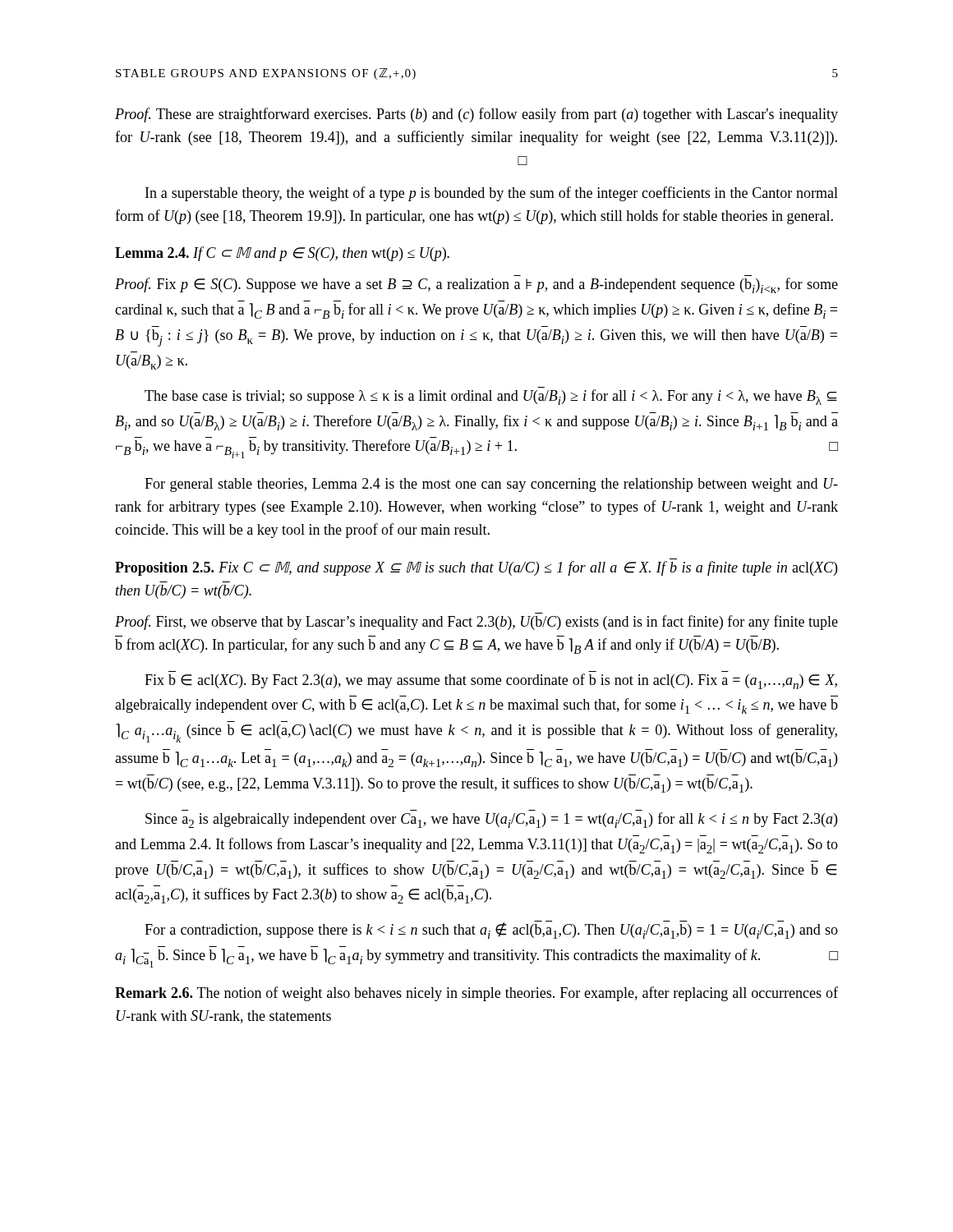Screen dimensions: 1232x953
Task: Point to the block beginning "Lemma 2.4. If C ⊂ 𝕄 and"
Action: tap(282, 254)
